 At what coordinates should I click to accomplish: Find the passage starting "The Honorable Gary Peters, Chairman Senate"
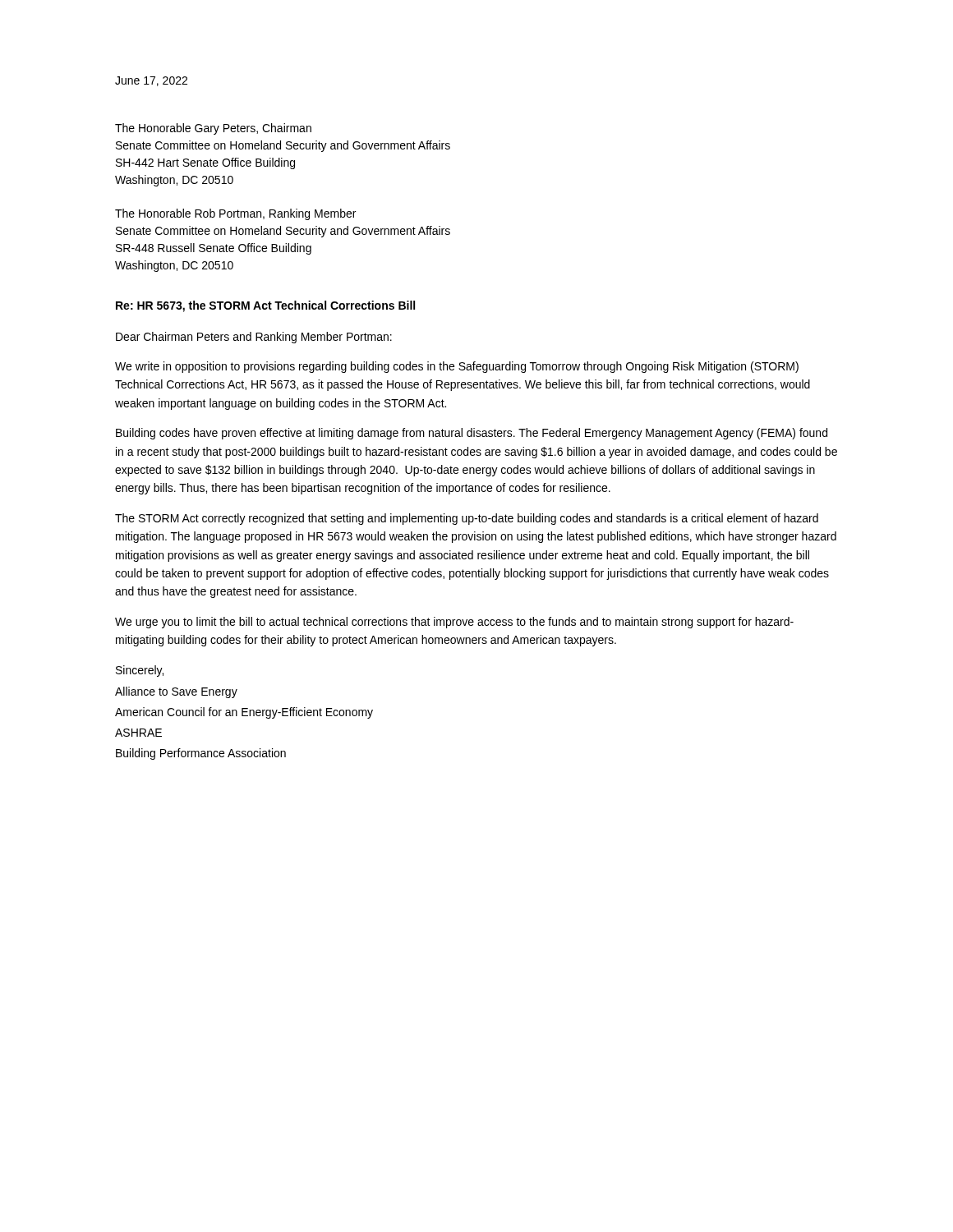tap(283, 154)
